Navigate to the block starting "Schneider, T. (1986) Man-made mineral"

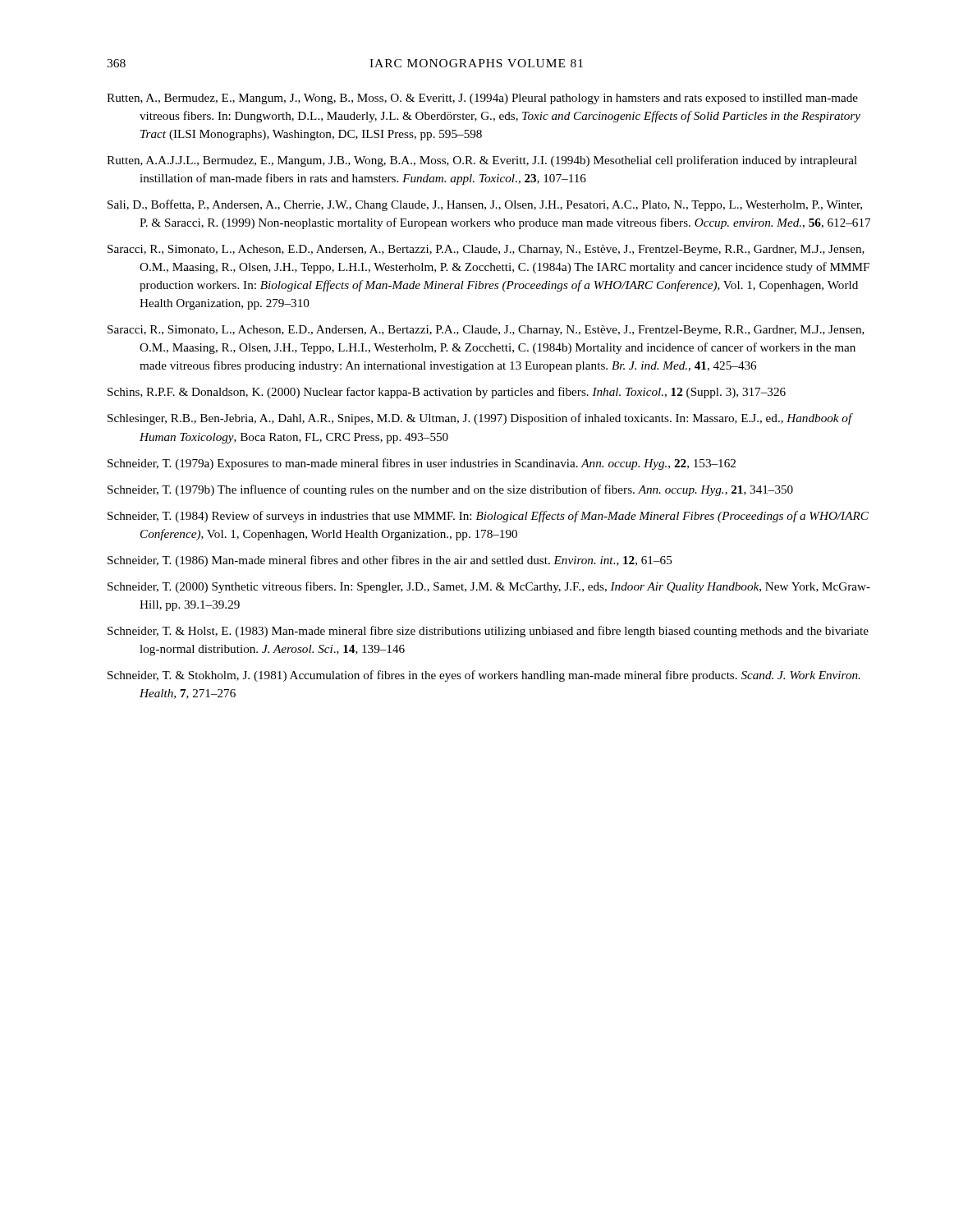tap(389, 559)
